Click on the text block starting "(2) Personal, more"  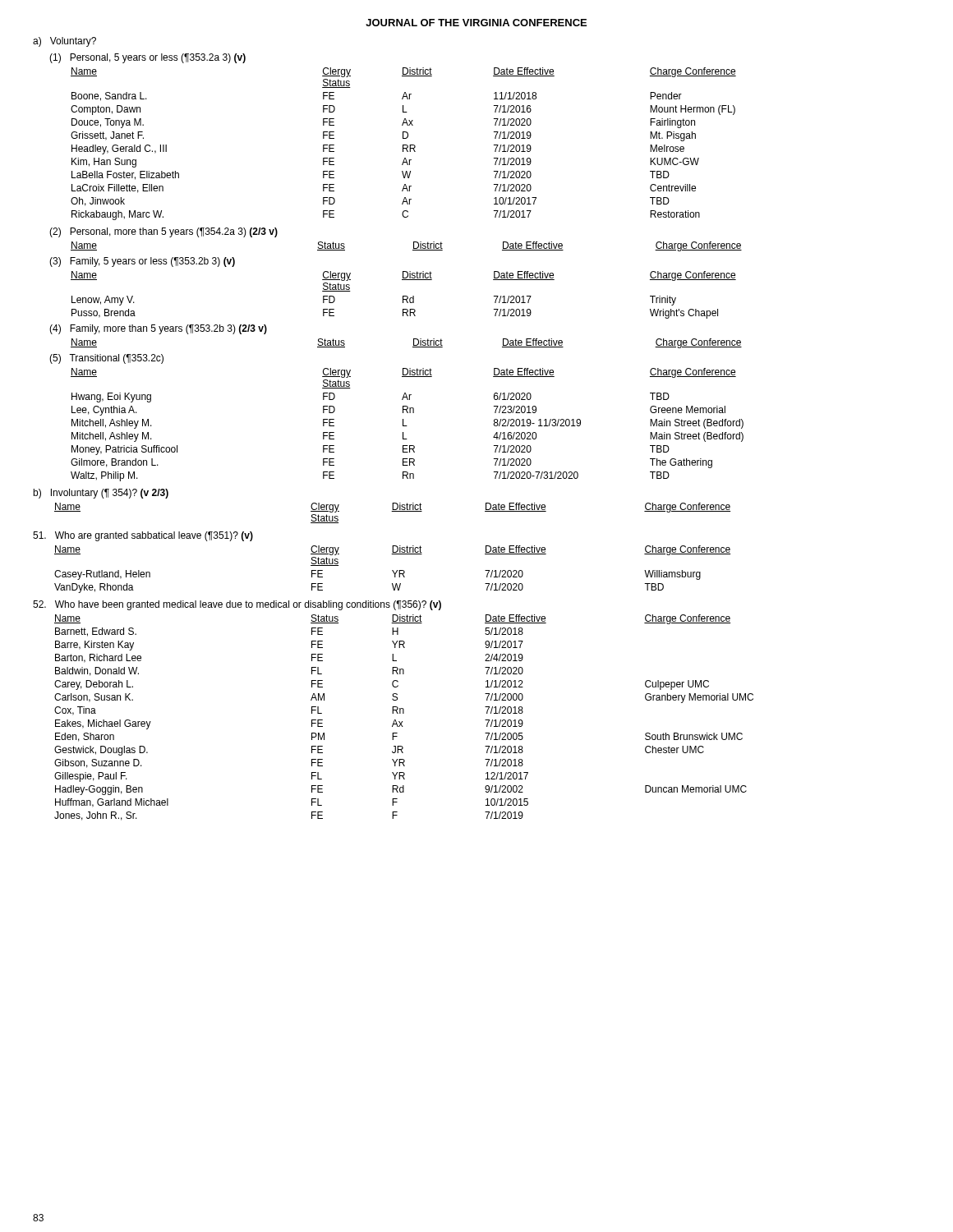click(x=163, y=232)
